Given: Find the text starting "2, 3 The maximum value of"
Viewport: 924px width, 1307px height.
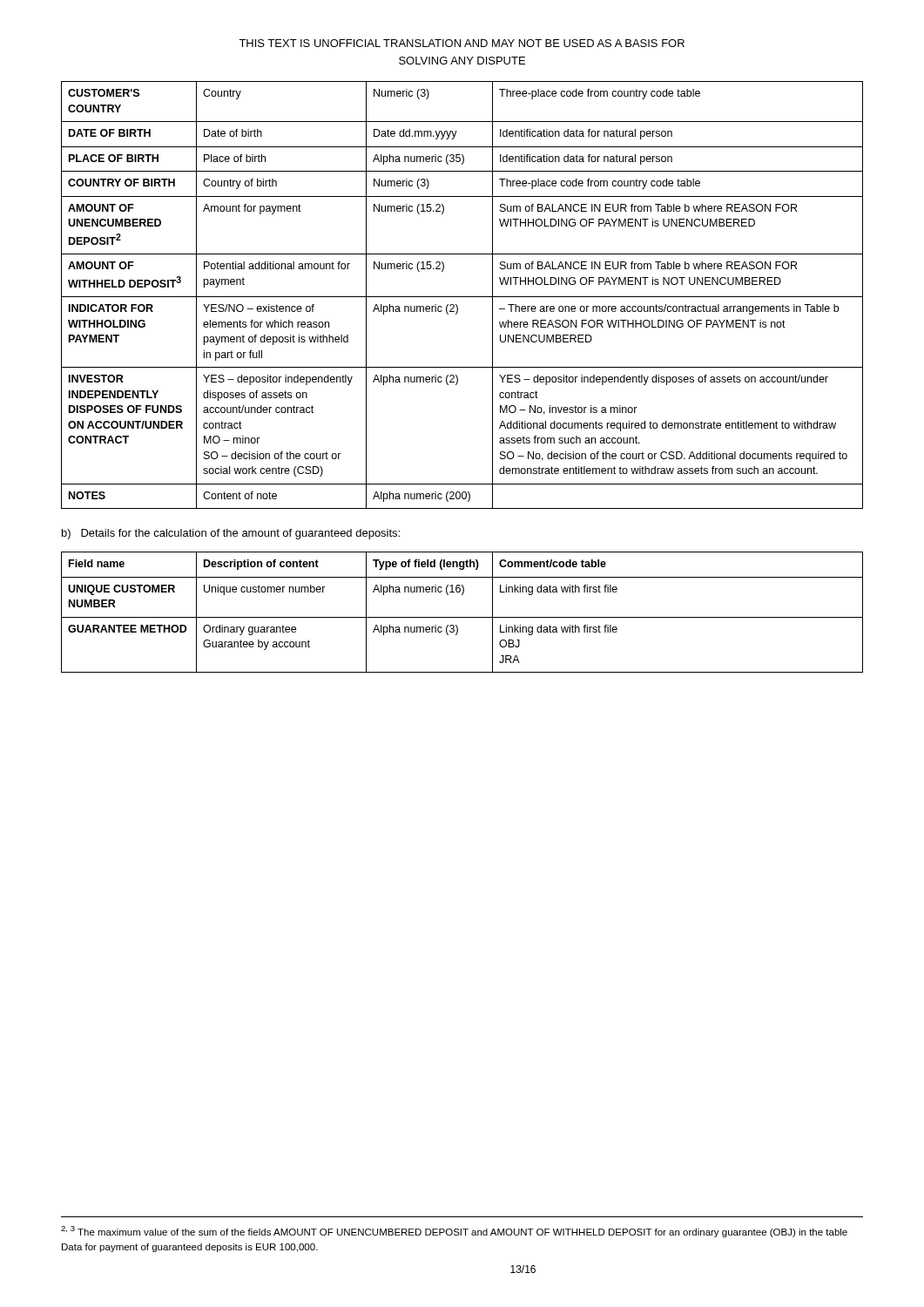Looking at the screenshot, I should pos(454,1237).
